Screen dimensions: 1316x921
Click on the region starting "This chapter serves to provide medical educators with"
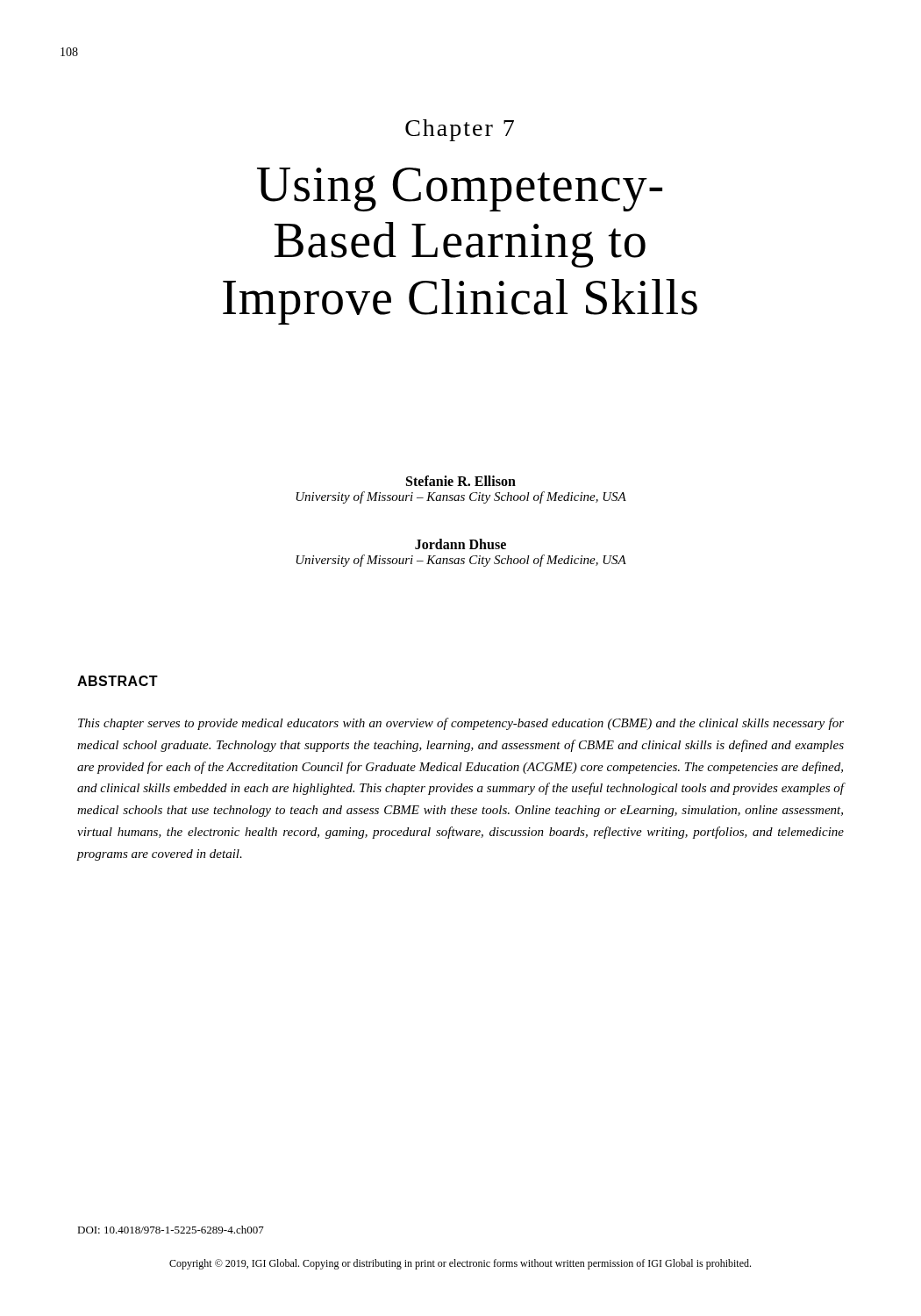tap(460, 788)
